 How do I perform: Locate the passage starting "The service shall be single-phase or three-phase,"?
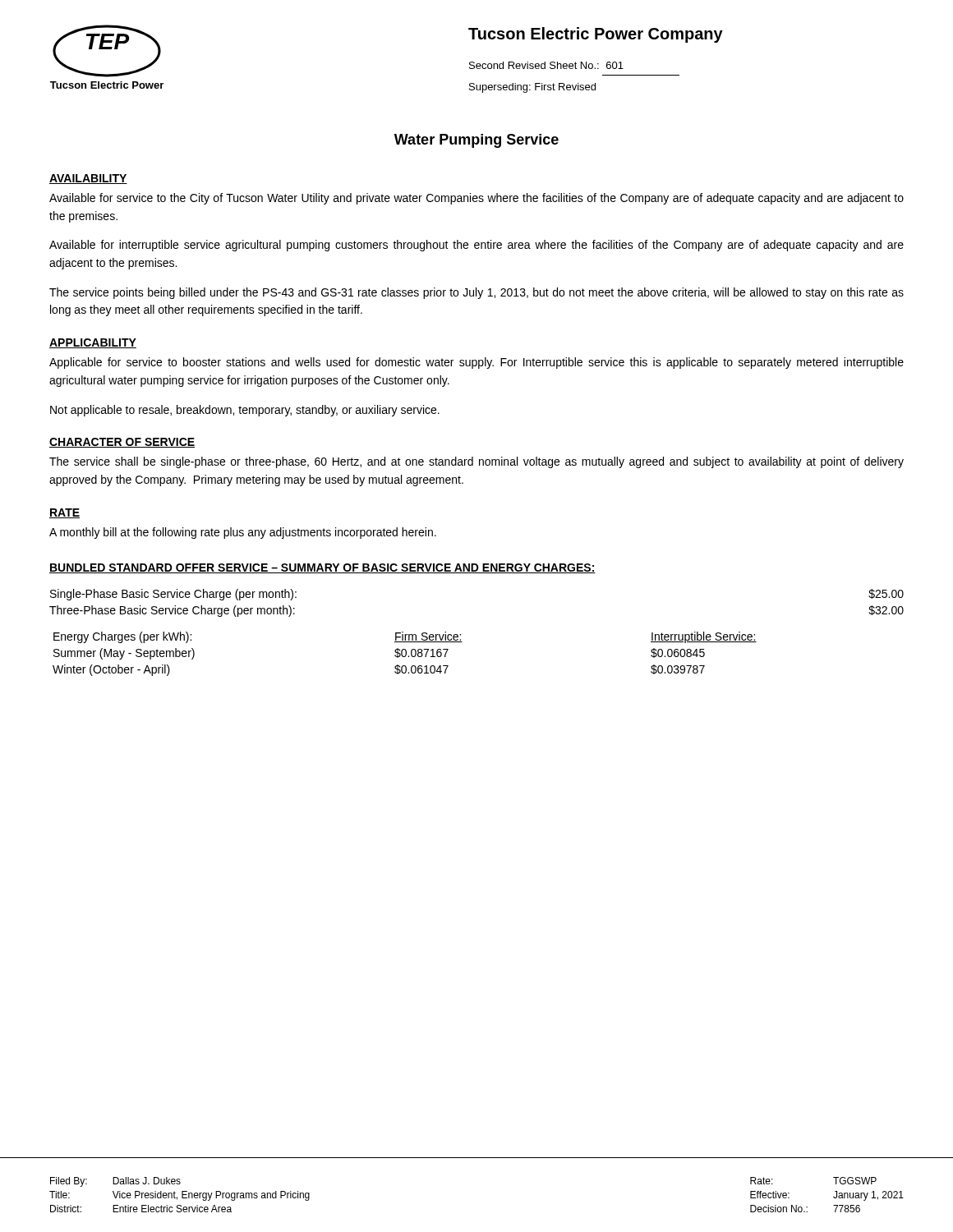[476, 471]
